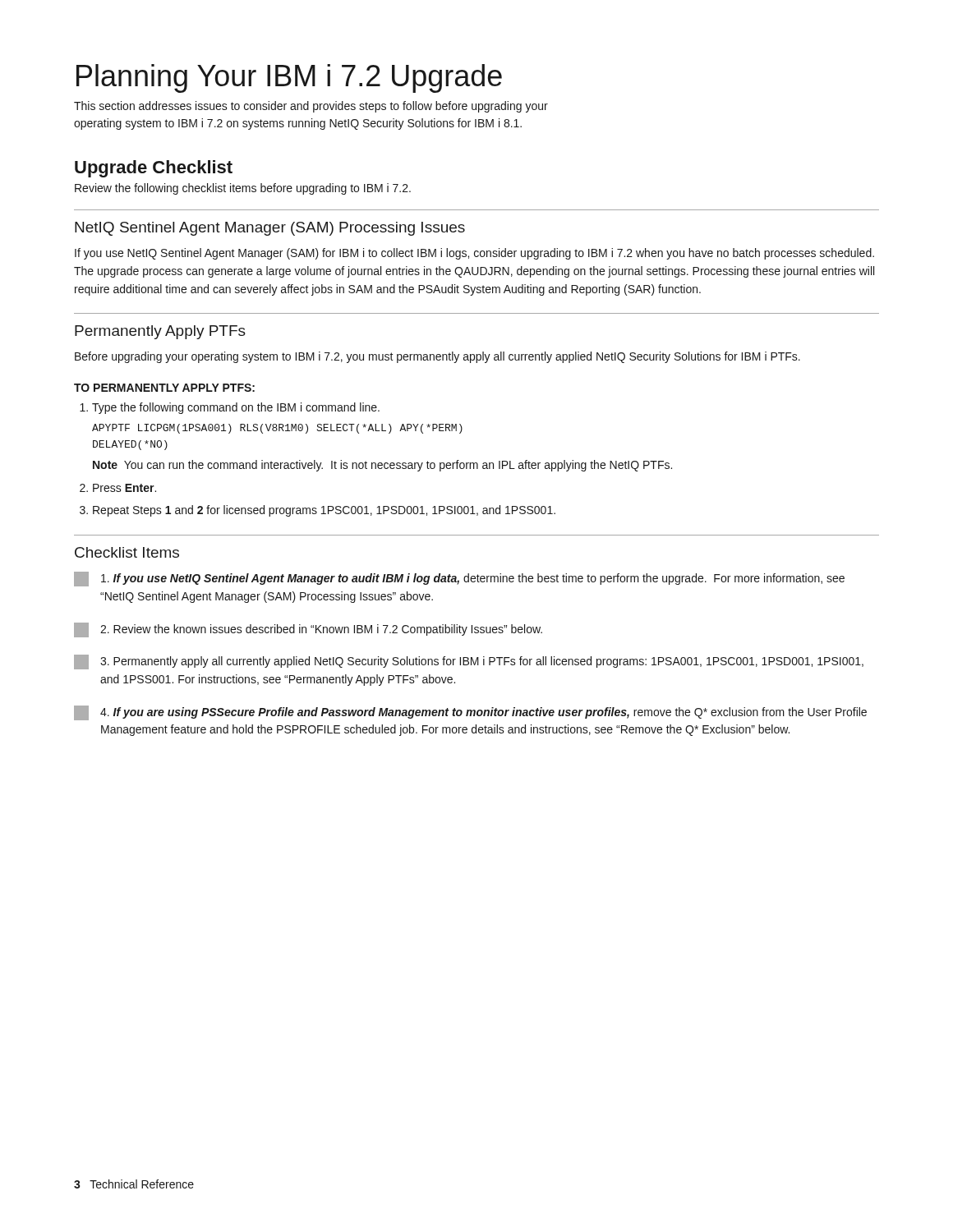Viewport: 953px width, 1232px height.
Task: Select the list item with the text "4. If you are"
Action: [x=476, y=721]
